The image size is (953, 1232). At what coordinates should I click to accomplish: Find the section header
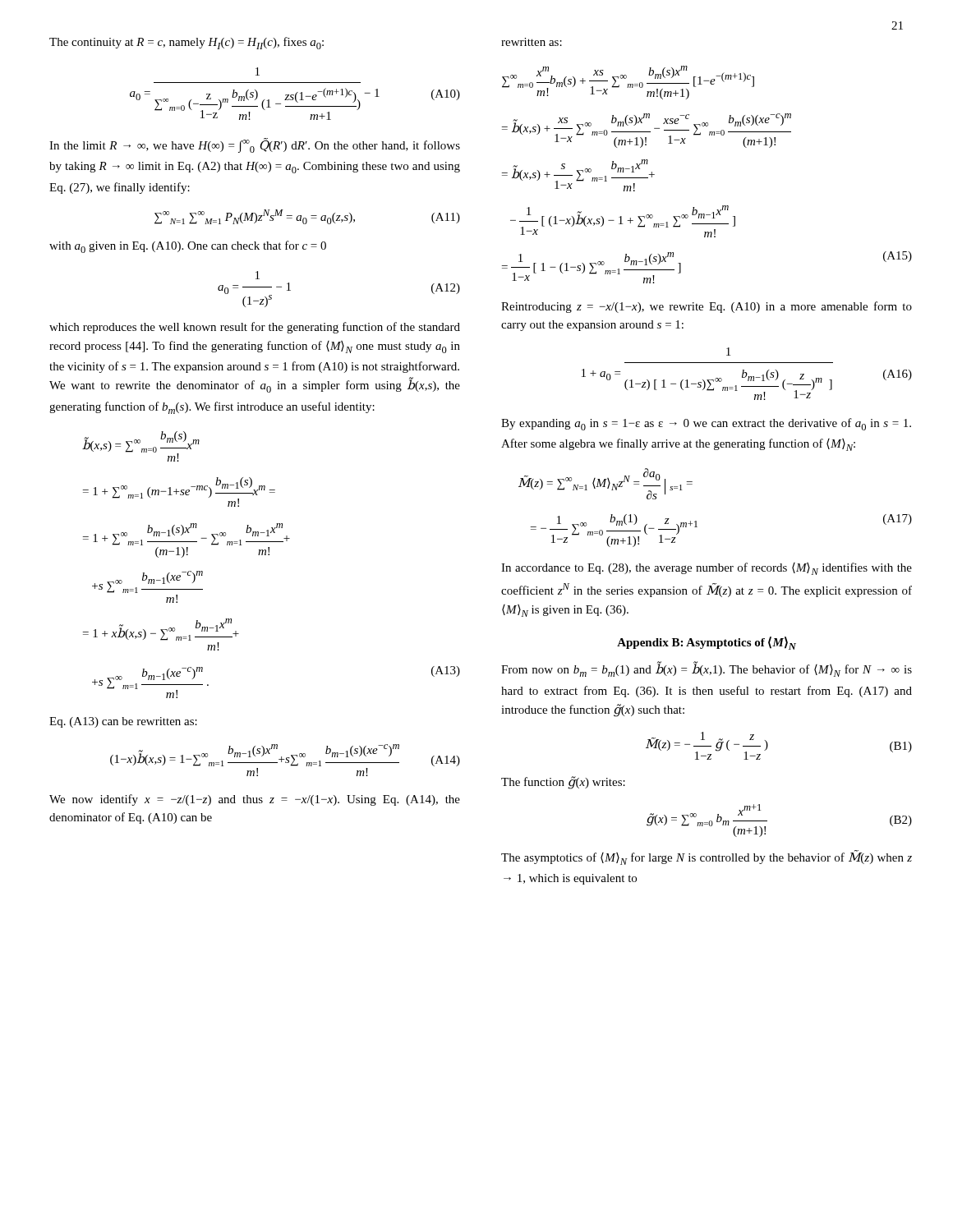pyautogui.click(x=707, y=644)
